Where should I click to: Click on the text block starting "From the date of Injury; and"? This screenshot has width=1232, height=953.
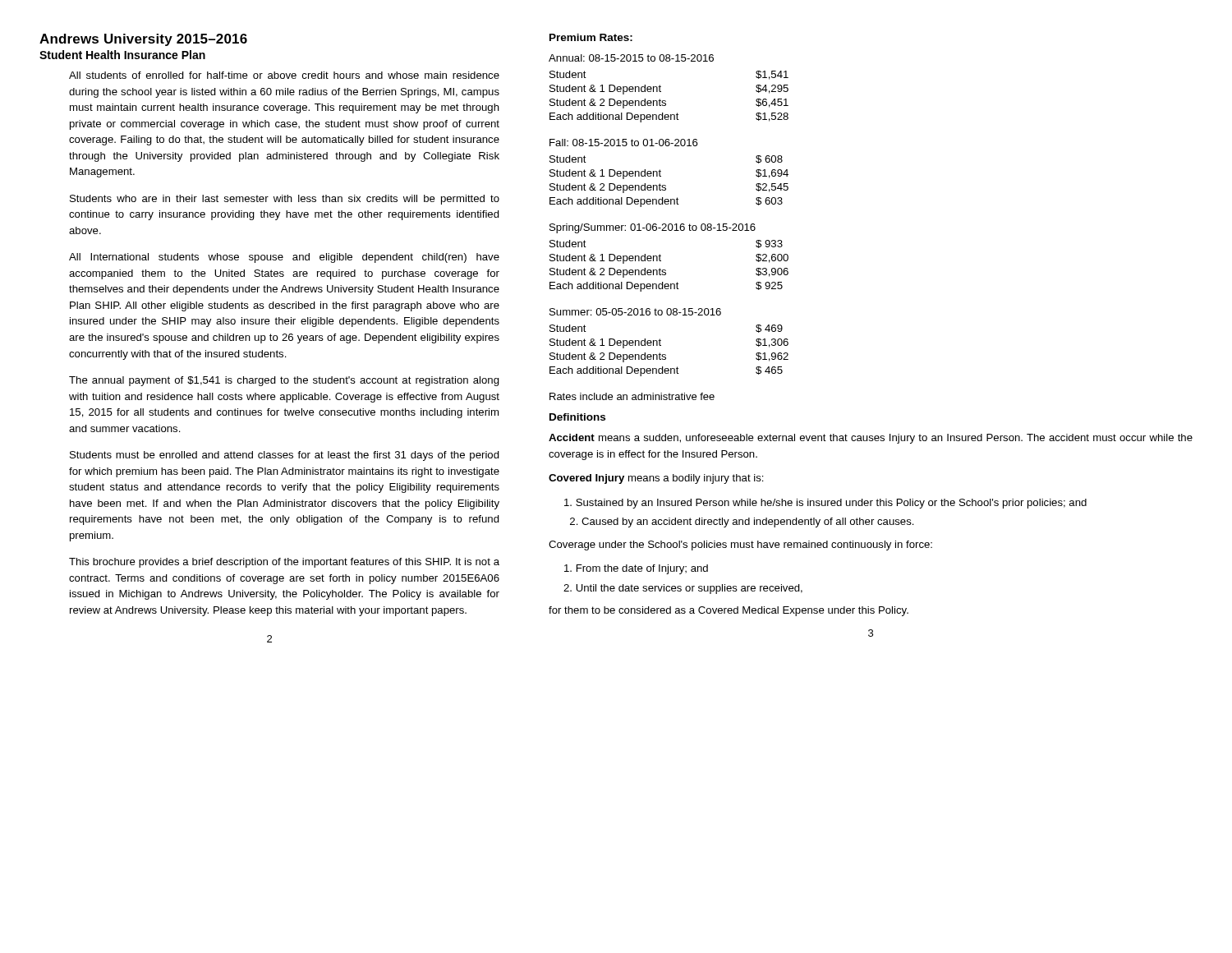[x=636, y=568]
